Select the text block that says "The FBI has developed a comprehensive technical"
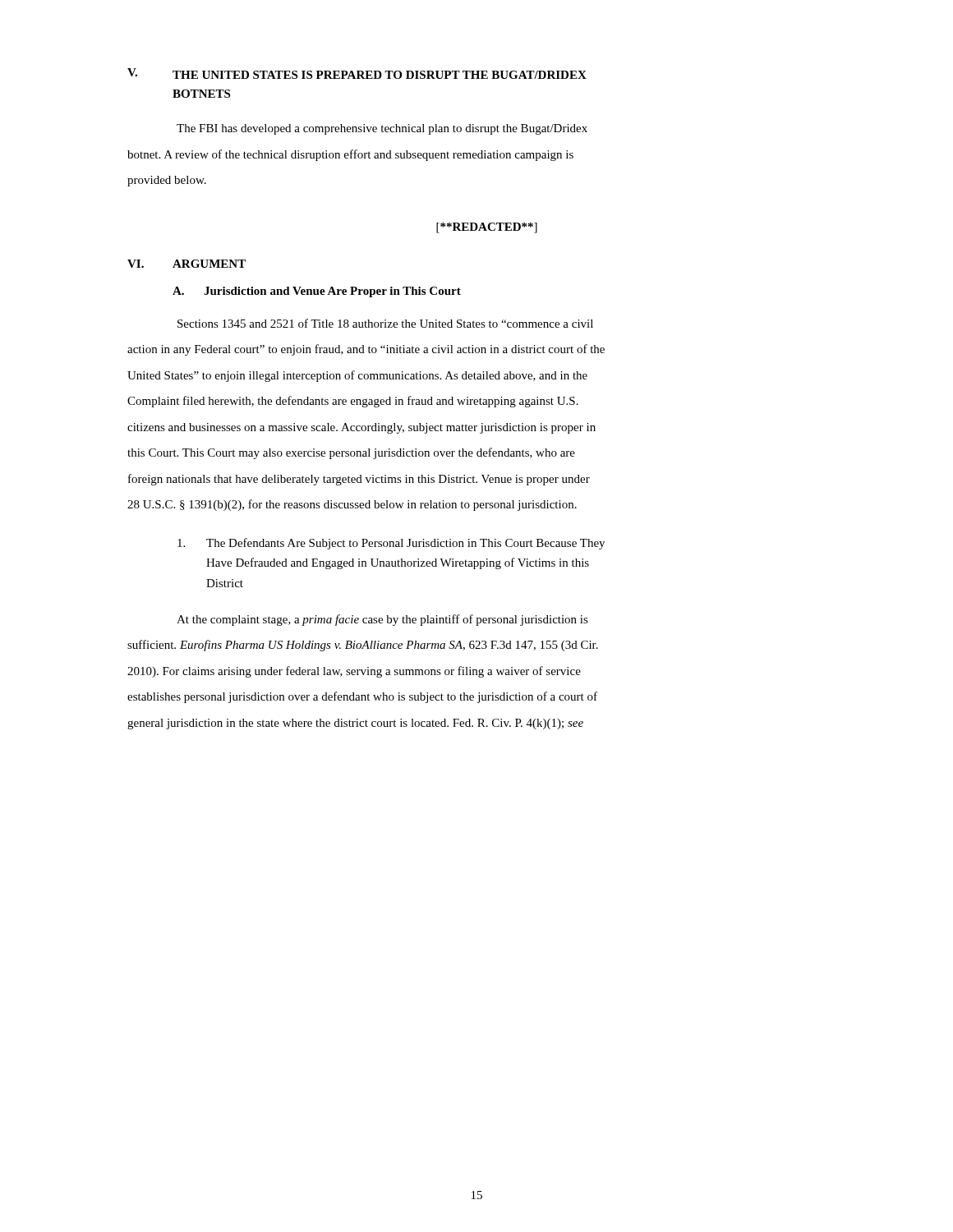The width and height of the screenshot is (953, 1232). point(487,155)
